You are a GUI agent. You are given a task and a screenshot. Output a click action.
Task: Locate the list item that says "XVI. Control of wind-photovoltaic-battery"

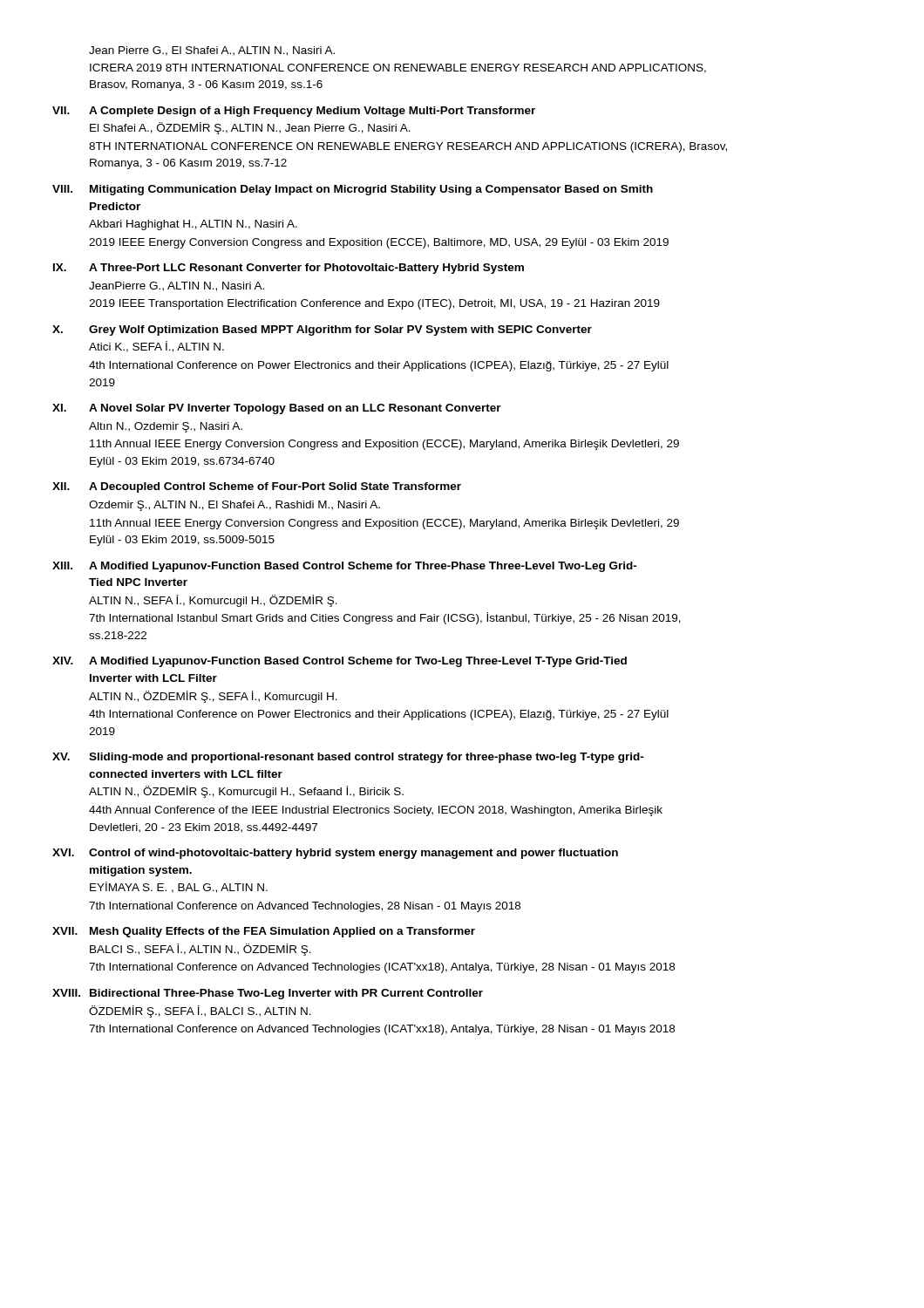point(335,854)
